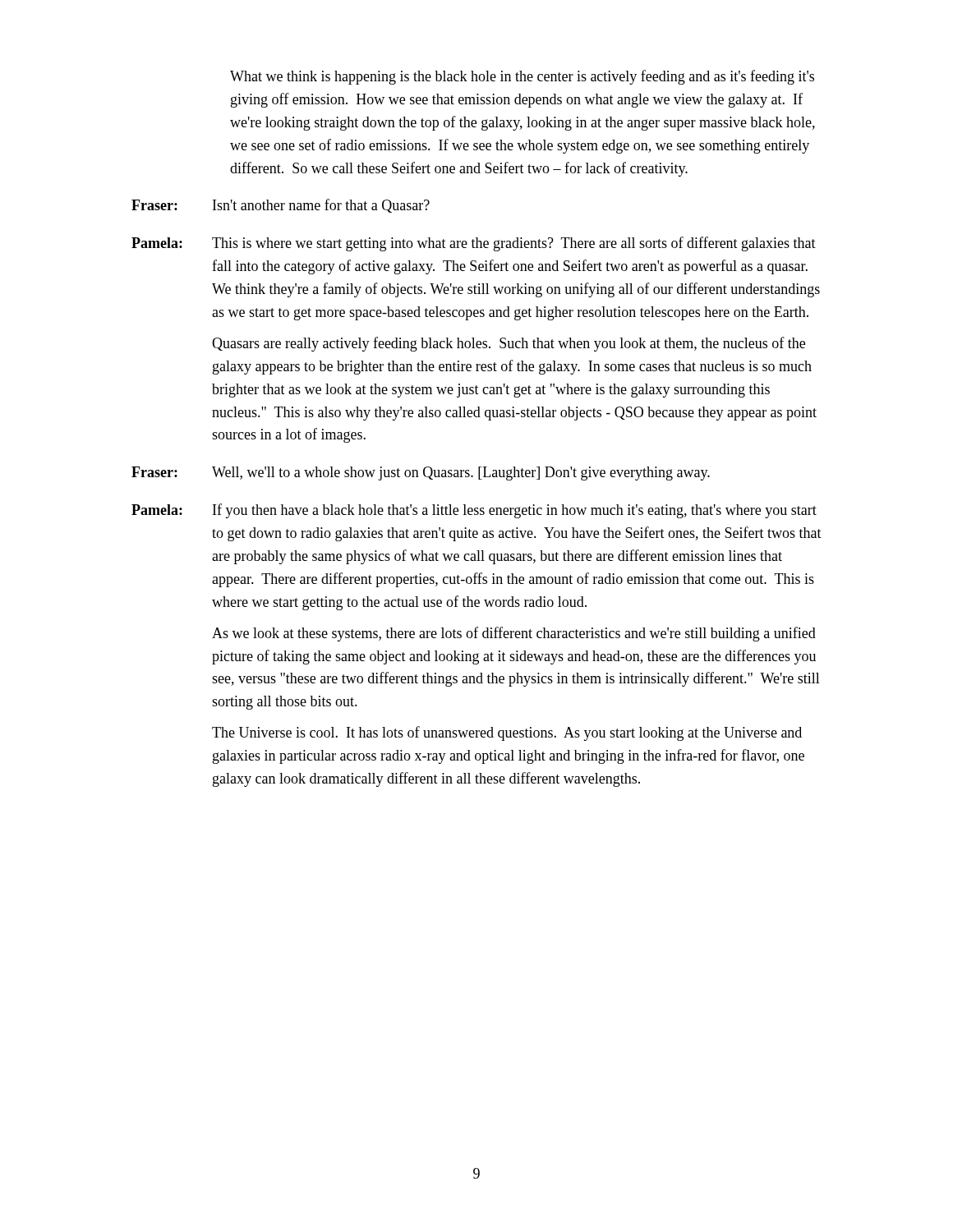Where is the passage that starts "Pamela: This is where we start getting"?
The width and height of the screenshot is (953, 1232).
coord(476,340)
